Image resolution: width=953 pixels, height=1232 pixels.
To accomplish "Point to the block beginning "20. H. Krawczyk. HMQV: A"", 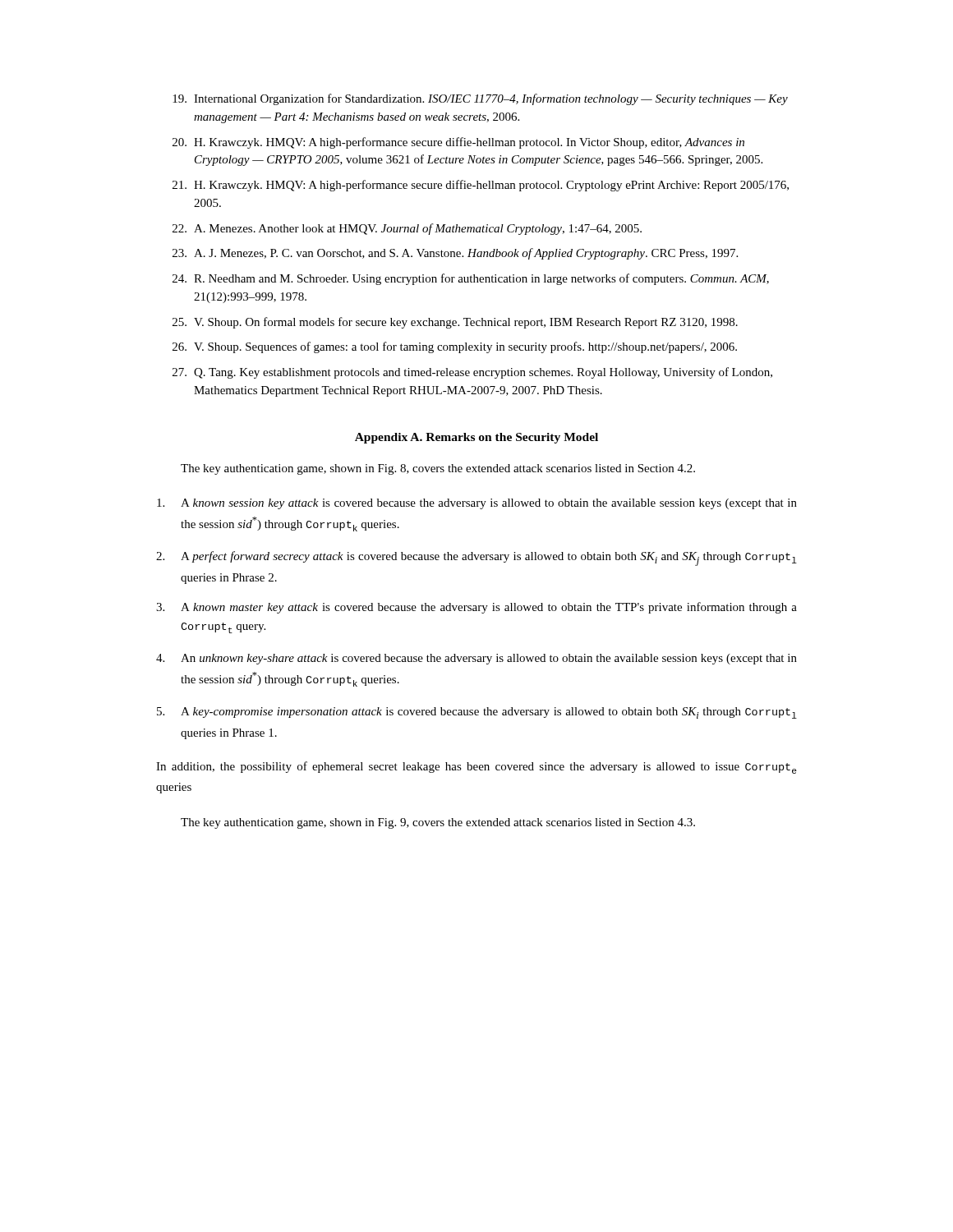I will [x=476, y=151].
